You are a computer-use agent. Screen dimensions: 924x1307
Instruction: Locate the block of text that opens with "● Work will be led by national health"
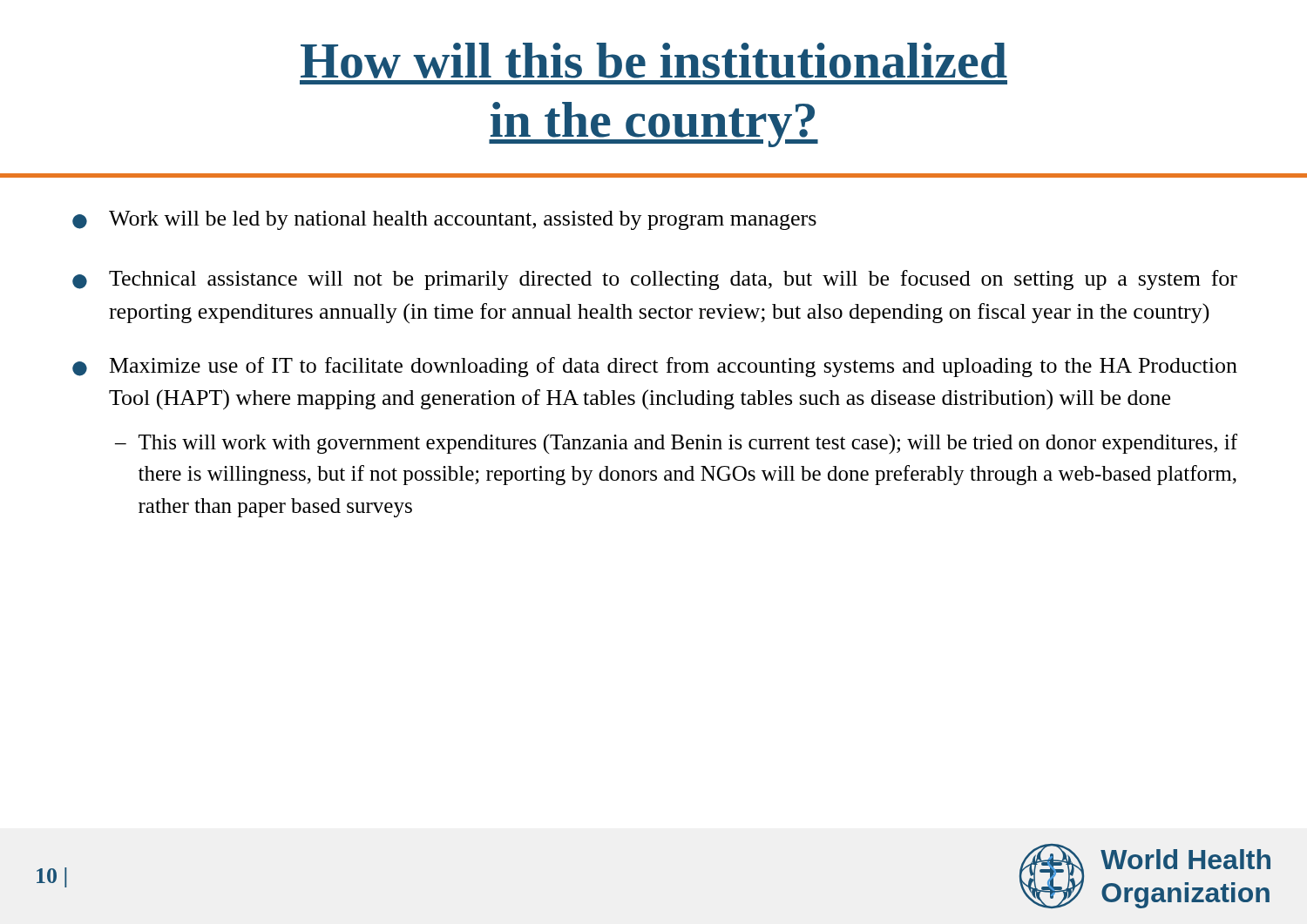(x=654, y=222)
